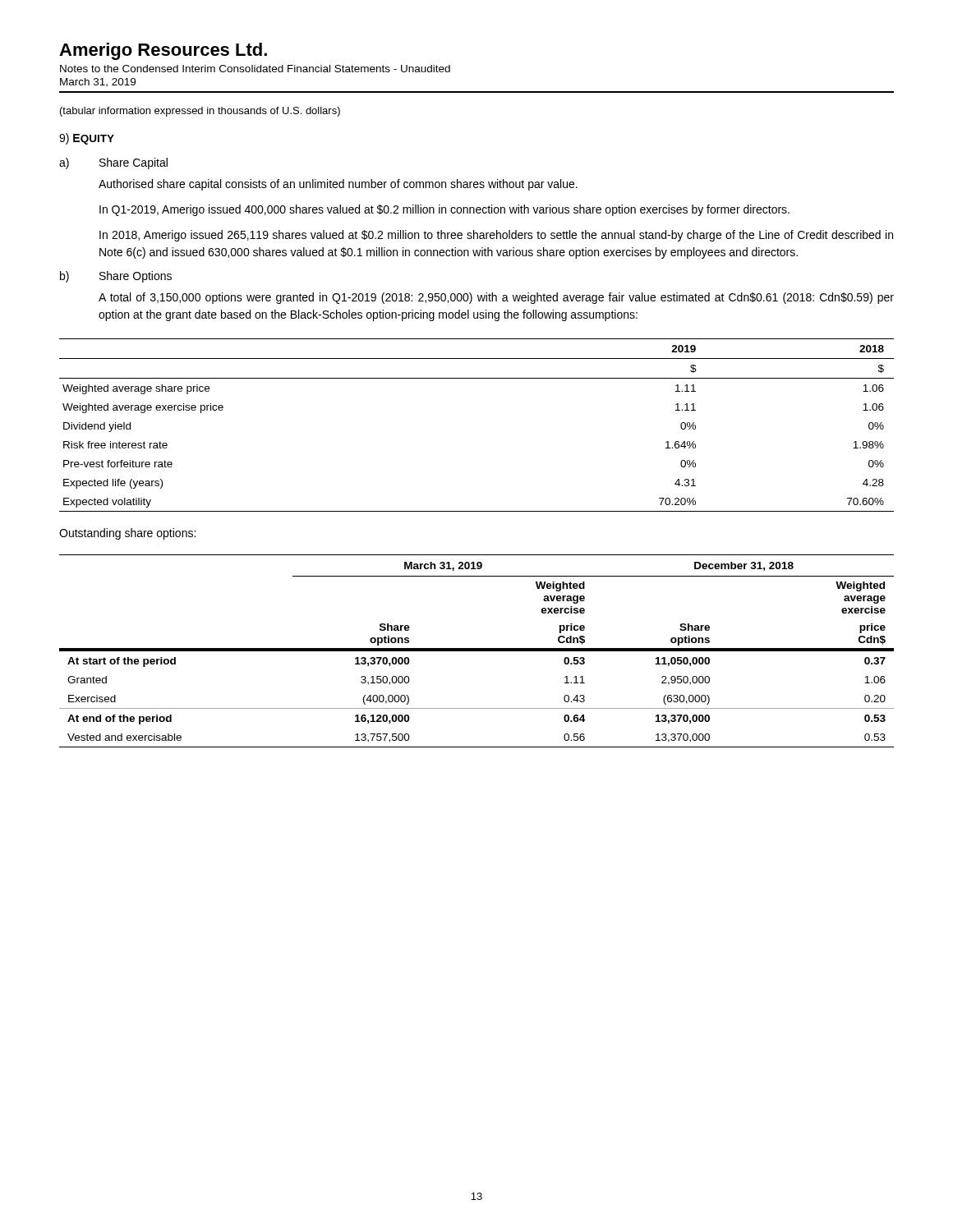
Task: Find a section header
Action: [x=87, y=138]
